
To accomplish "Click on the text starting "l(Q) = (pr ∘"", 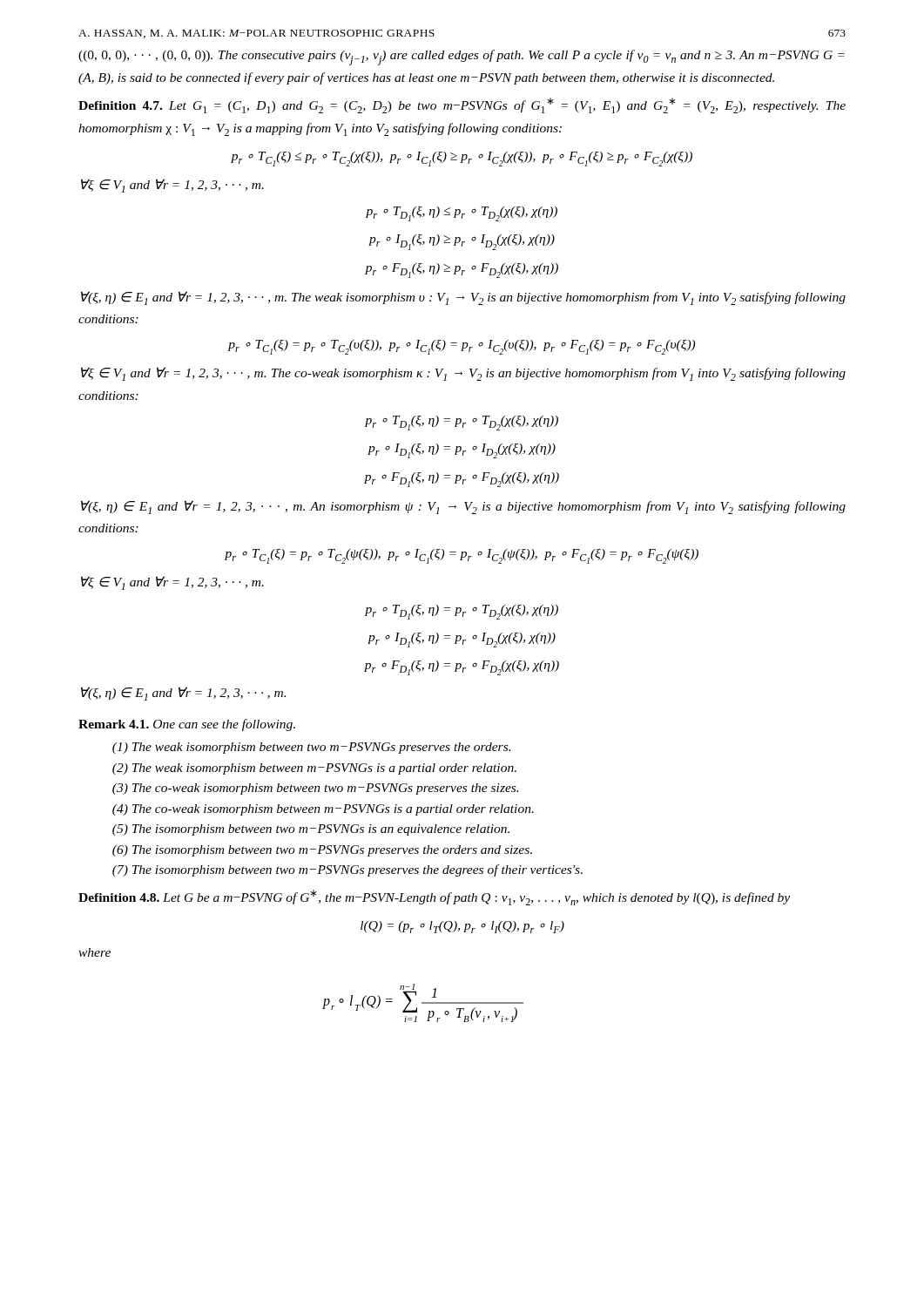I will (x=462, y=927).
